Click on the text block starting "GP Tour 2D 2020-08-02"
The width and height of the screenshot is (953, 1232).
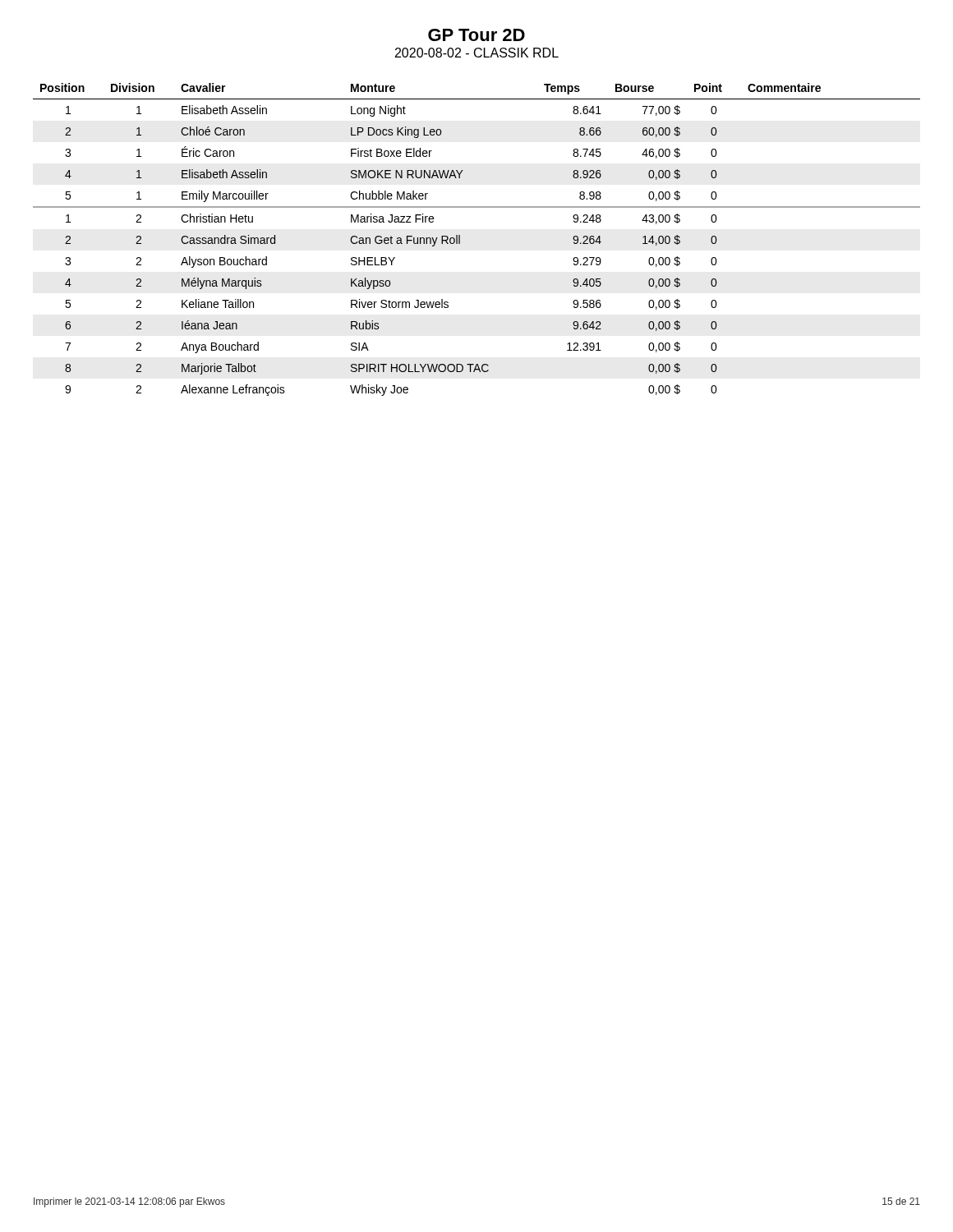pyautogui.click(x=476, y=43)
